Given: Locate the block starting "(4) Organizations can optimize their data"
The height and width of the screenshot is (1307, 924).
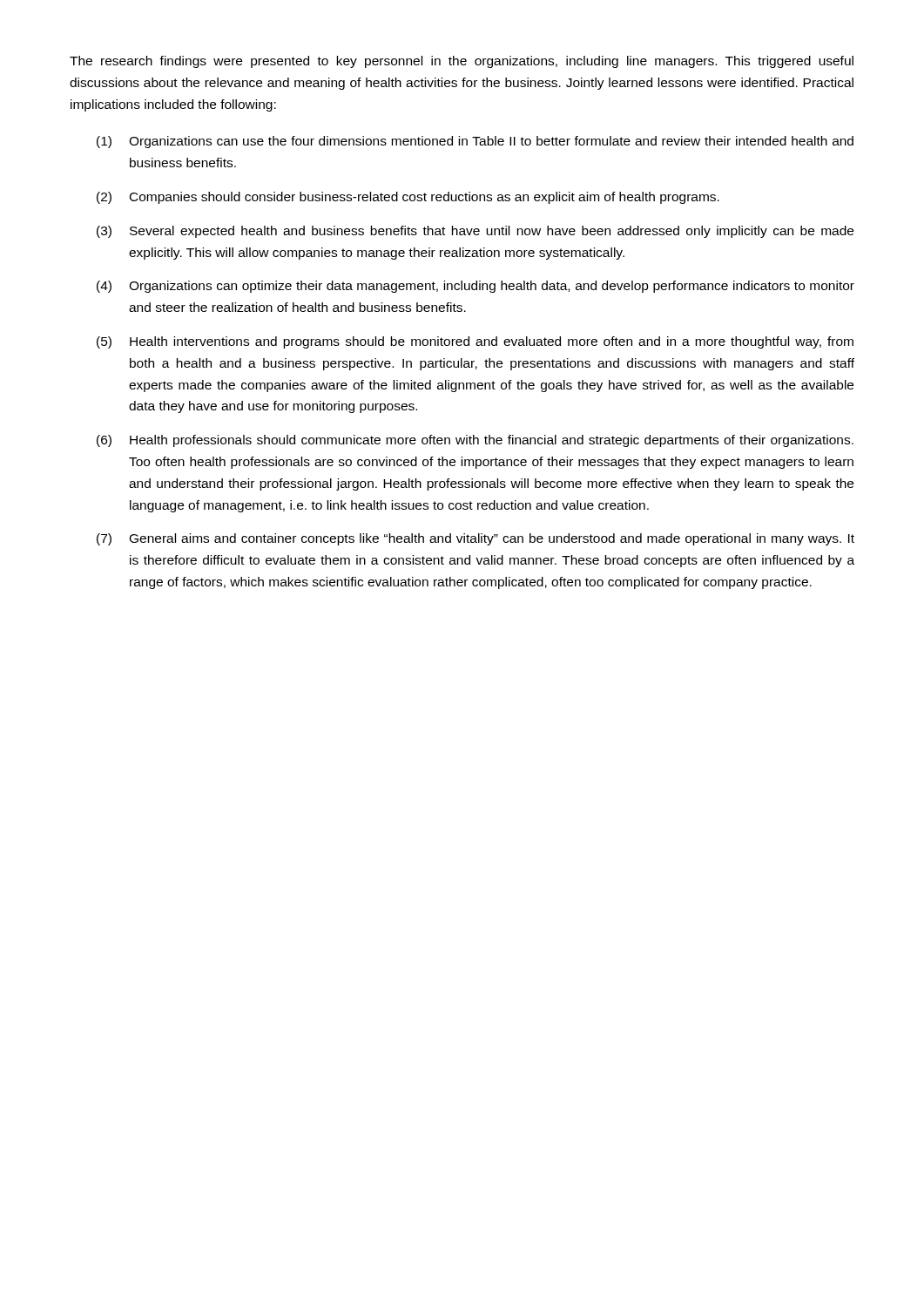Looking at the screenshot, I should click(x=475, y=297).
